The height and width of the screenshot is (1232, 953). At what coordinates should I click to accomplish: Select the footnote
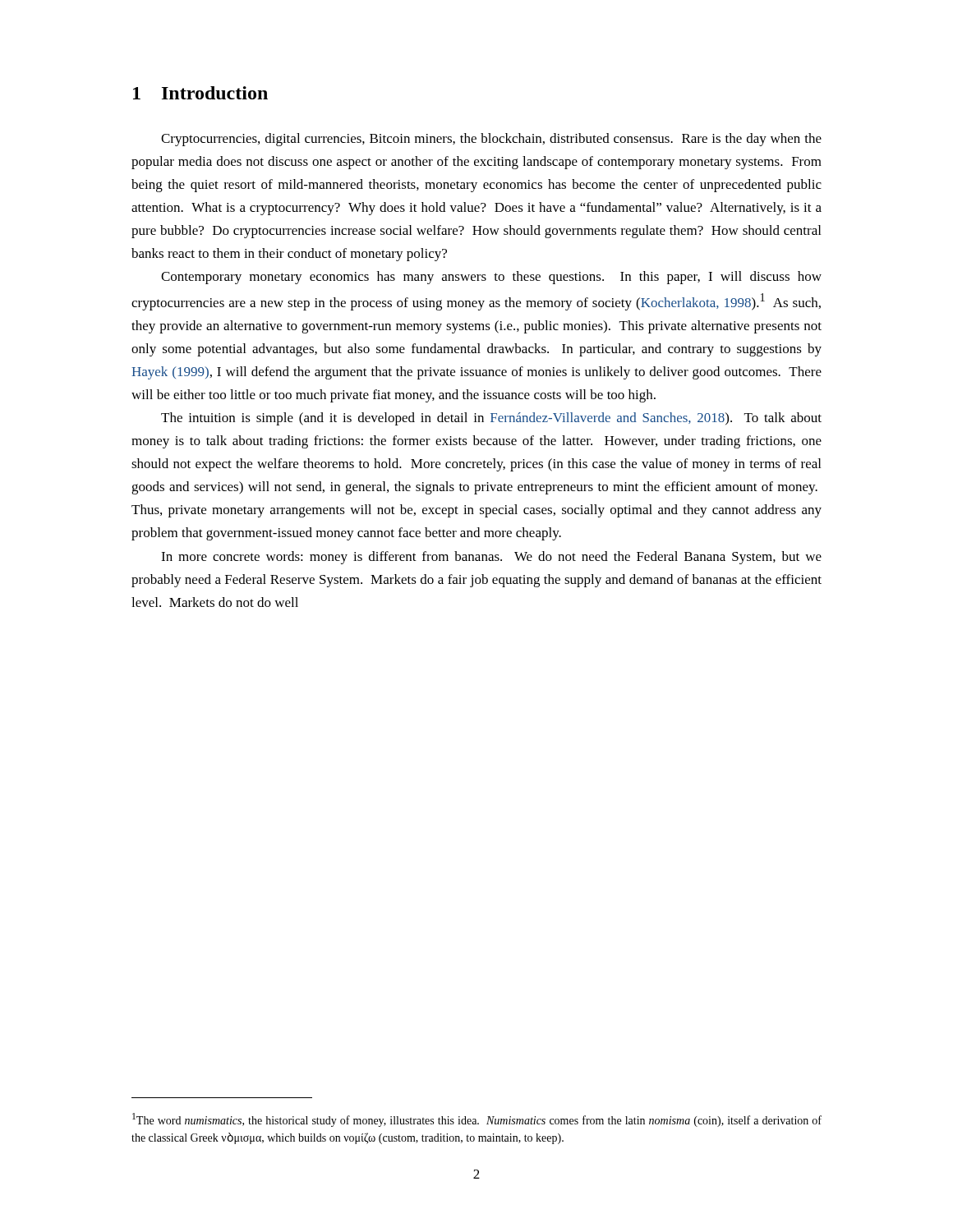click(x=476, y=1122)
